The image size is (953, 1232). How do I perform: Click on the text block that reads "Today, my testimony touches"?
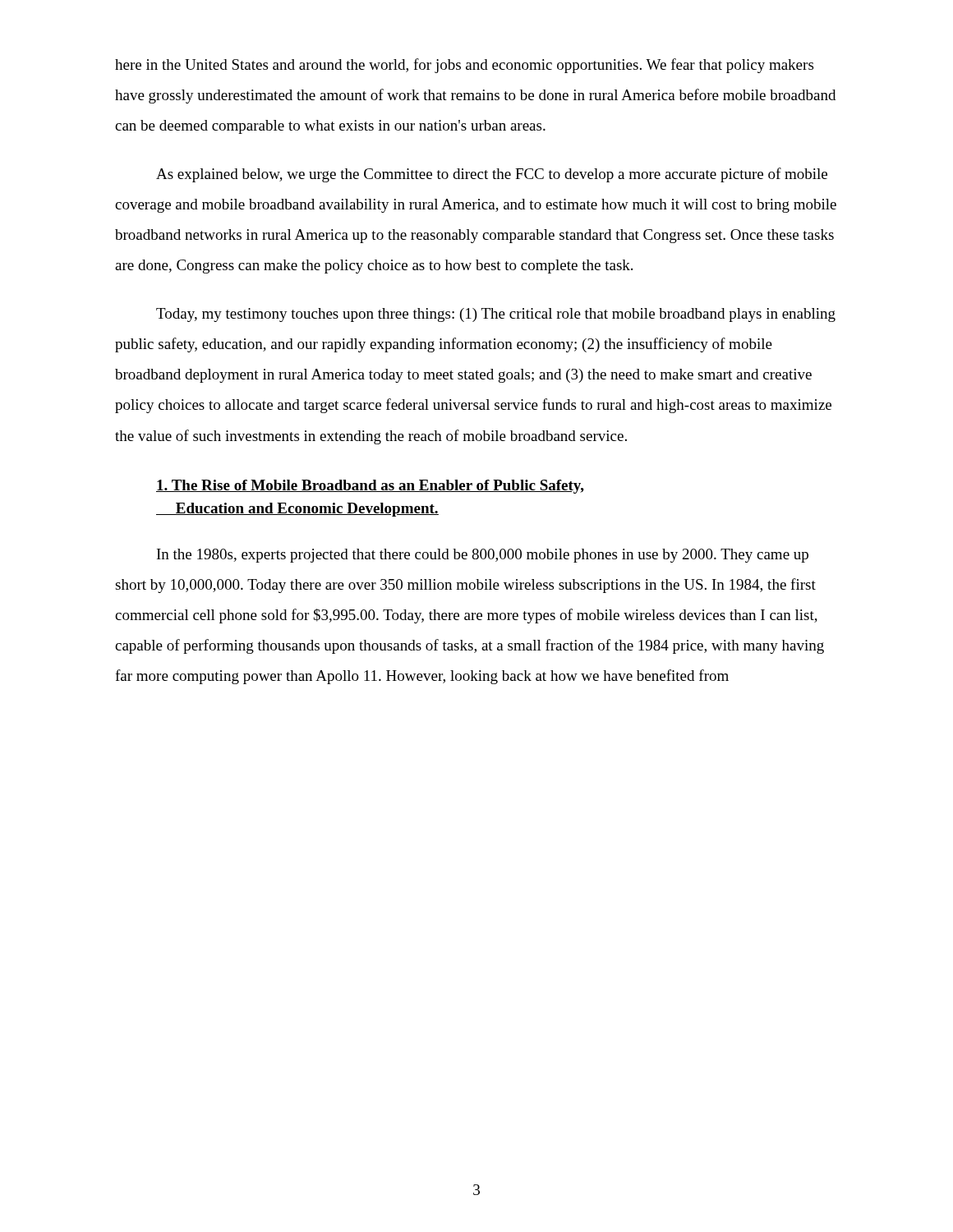pyautogui.click(x=475, y=374)
